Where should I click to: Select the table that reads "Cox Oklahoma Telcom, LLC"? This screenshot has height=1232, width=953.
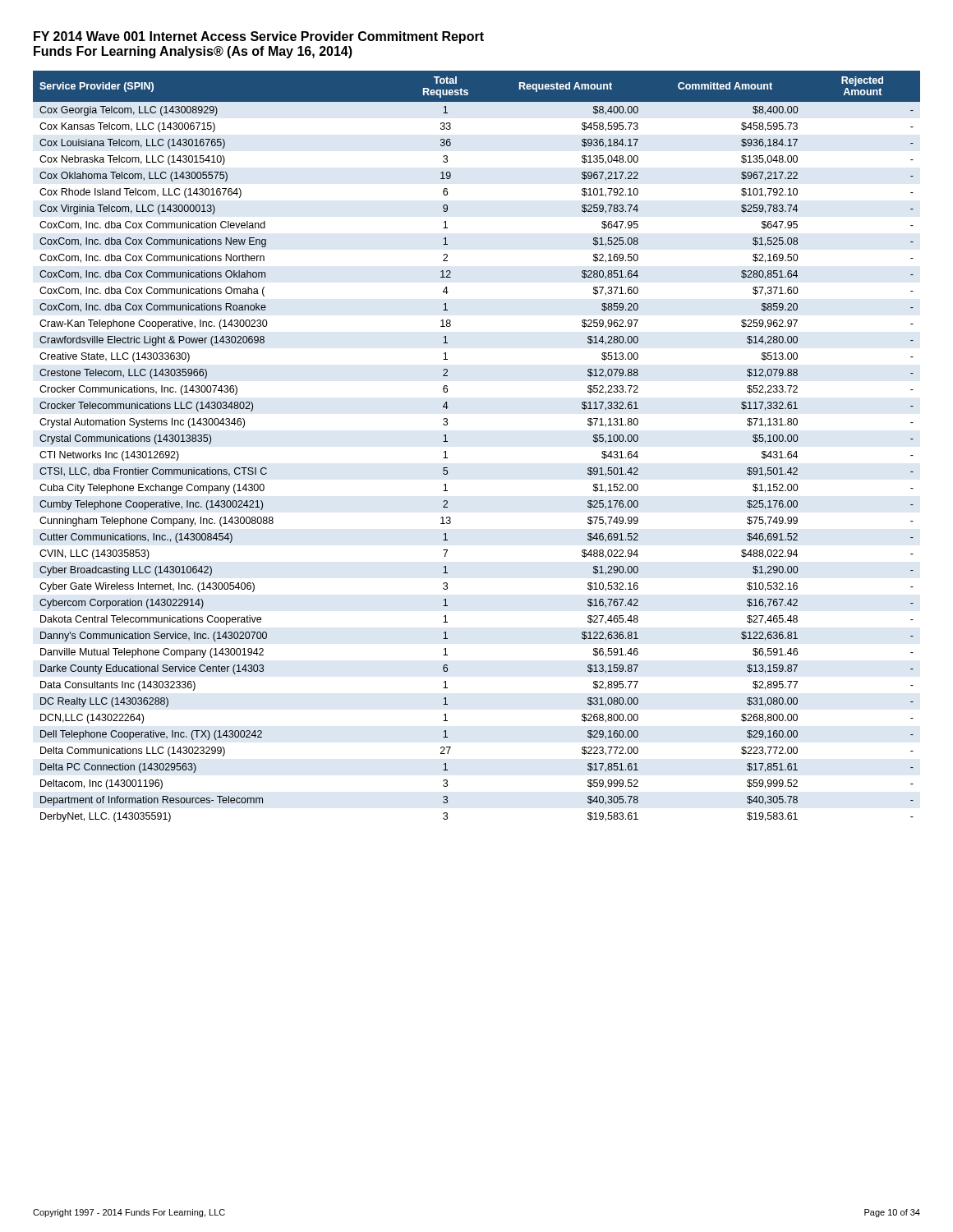click(x=476, y=448)
